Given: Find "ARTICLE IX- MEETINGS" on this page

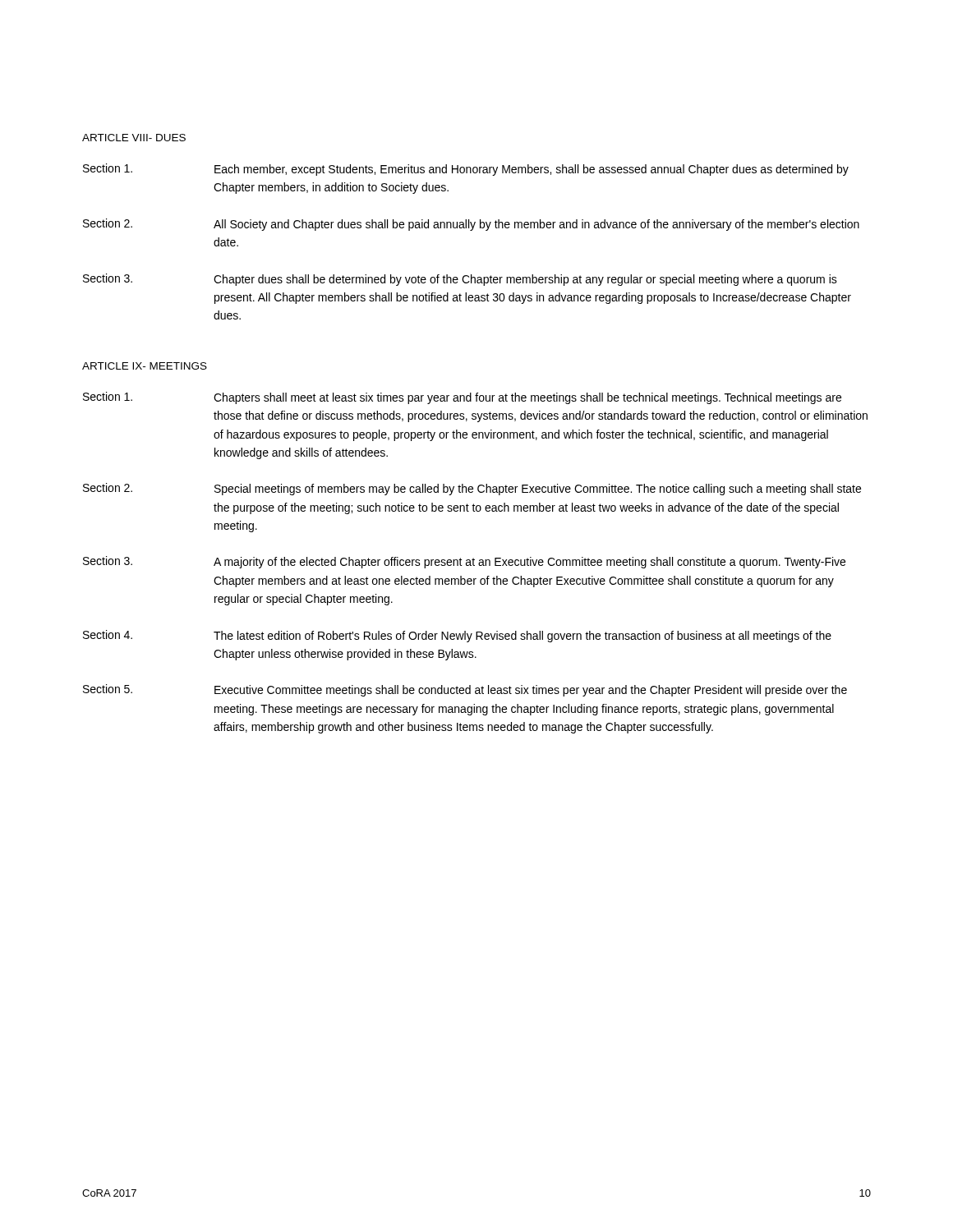Looking at the screenshot, I should pyautogui.click(x=145, y=366).
